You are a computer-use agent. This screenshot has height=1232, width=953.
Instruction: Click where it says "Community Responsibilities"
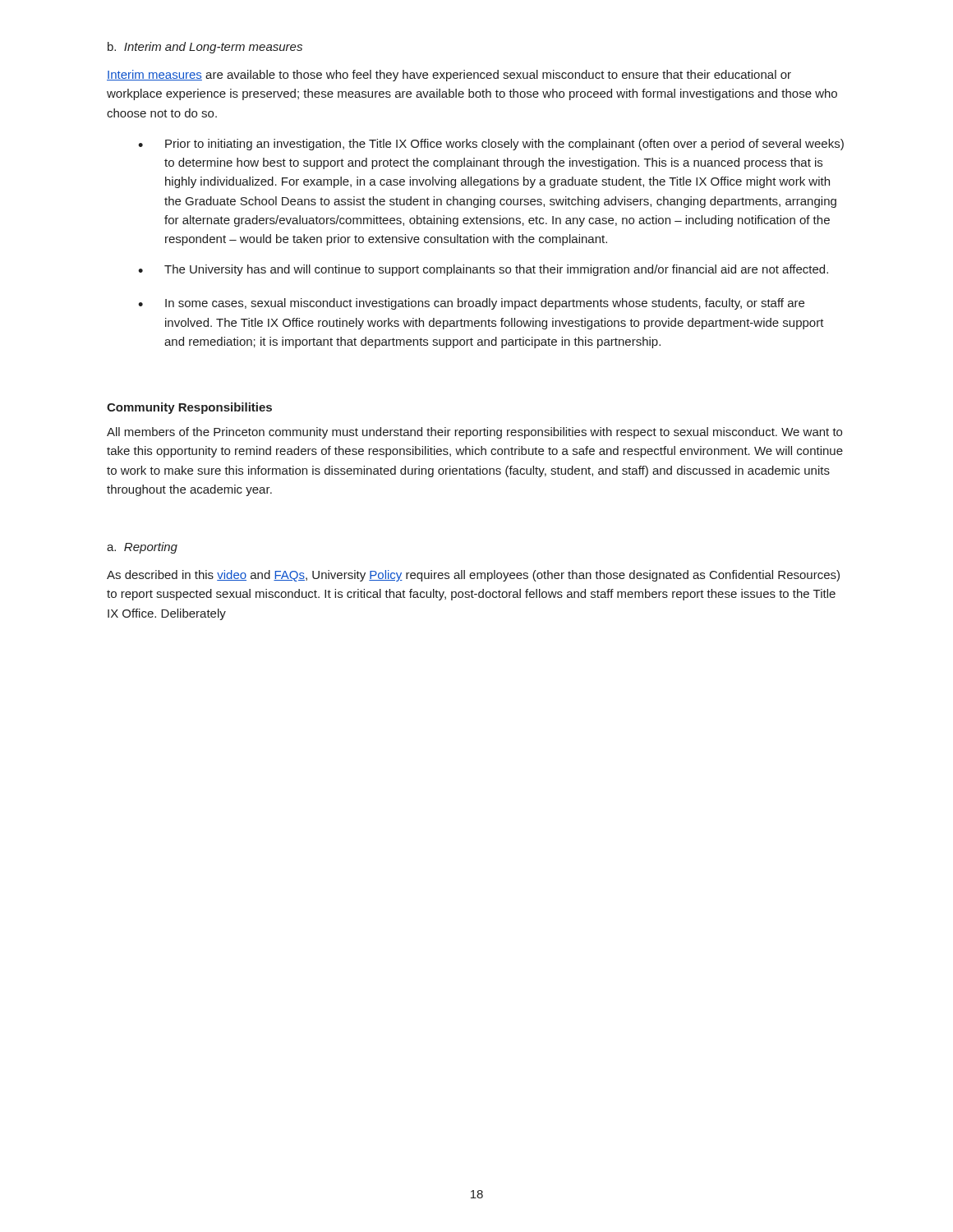pyautogui.click(x=190, y=407)
